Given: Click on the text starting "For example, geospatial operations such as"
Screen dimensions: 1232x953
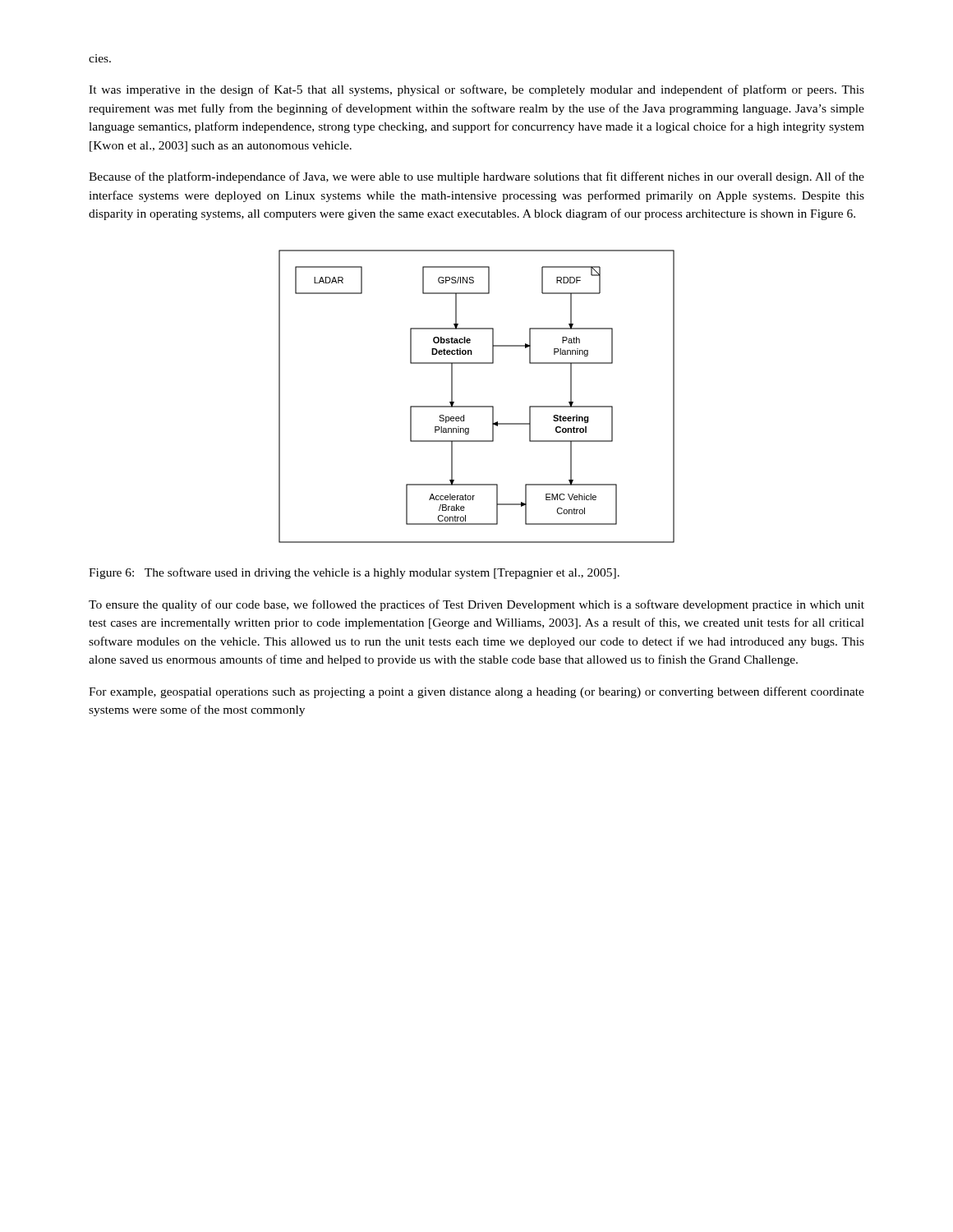Looking at the screenshot, I should [476, 701].
